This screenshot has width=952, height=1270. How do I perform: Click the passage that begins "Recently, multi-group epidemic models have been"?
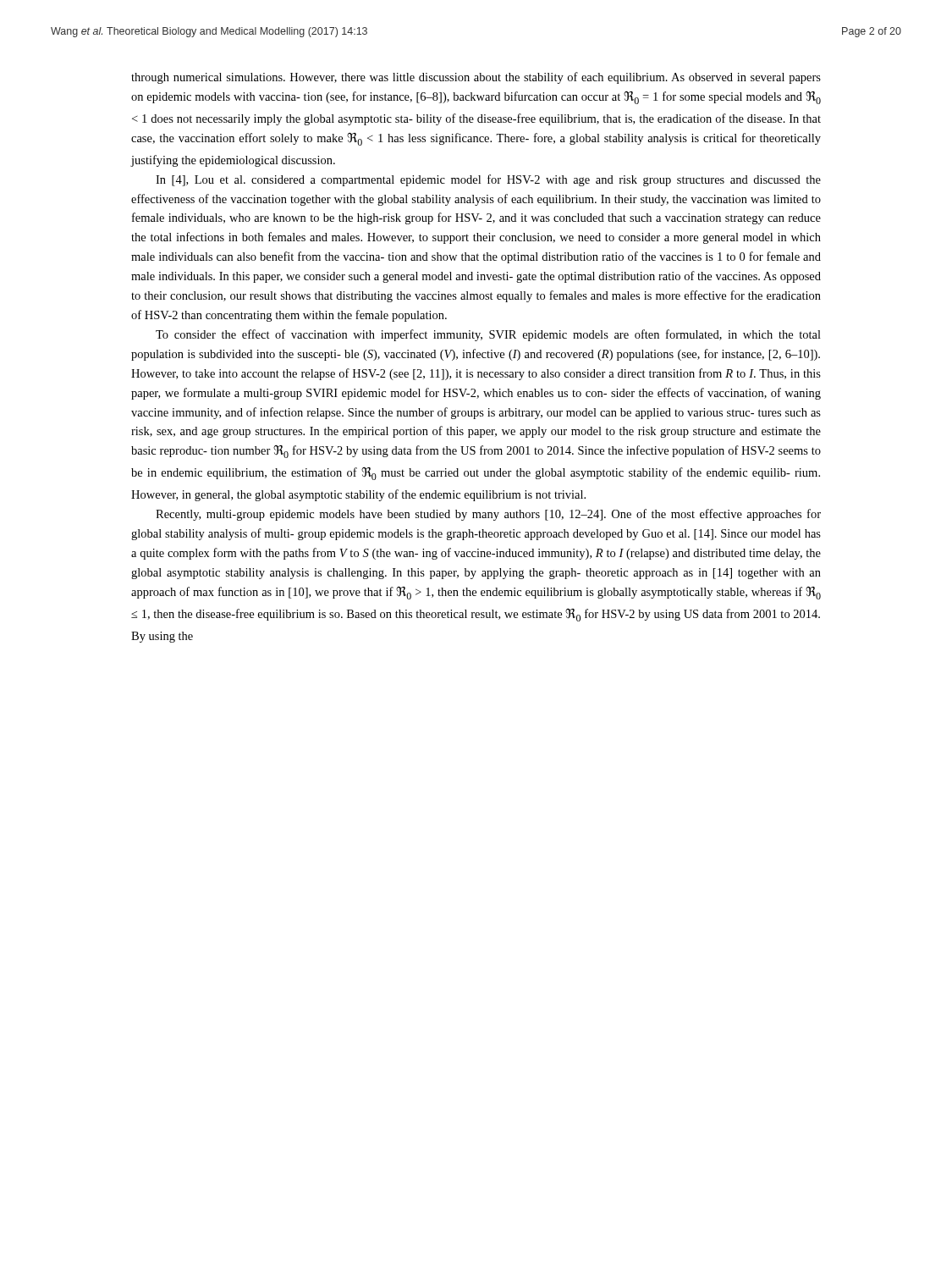[476, 575]
